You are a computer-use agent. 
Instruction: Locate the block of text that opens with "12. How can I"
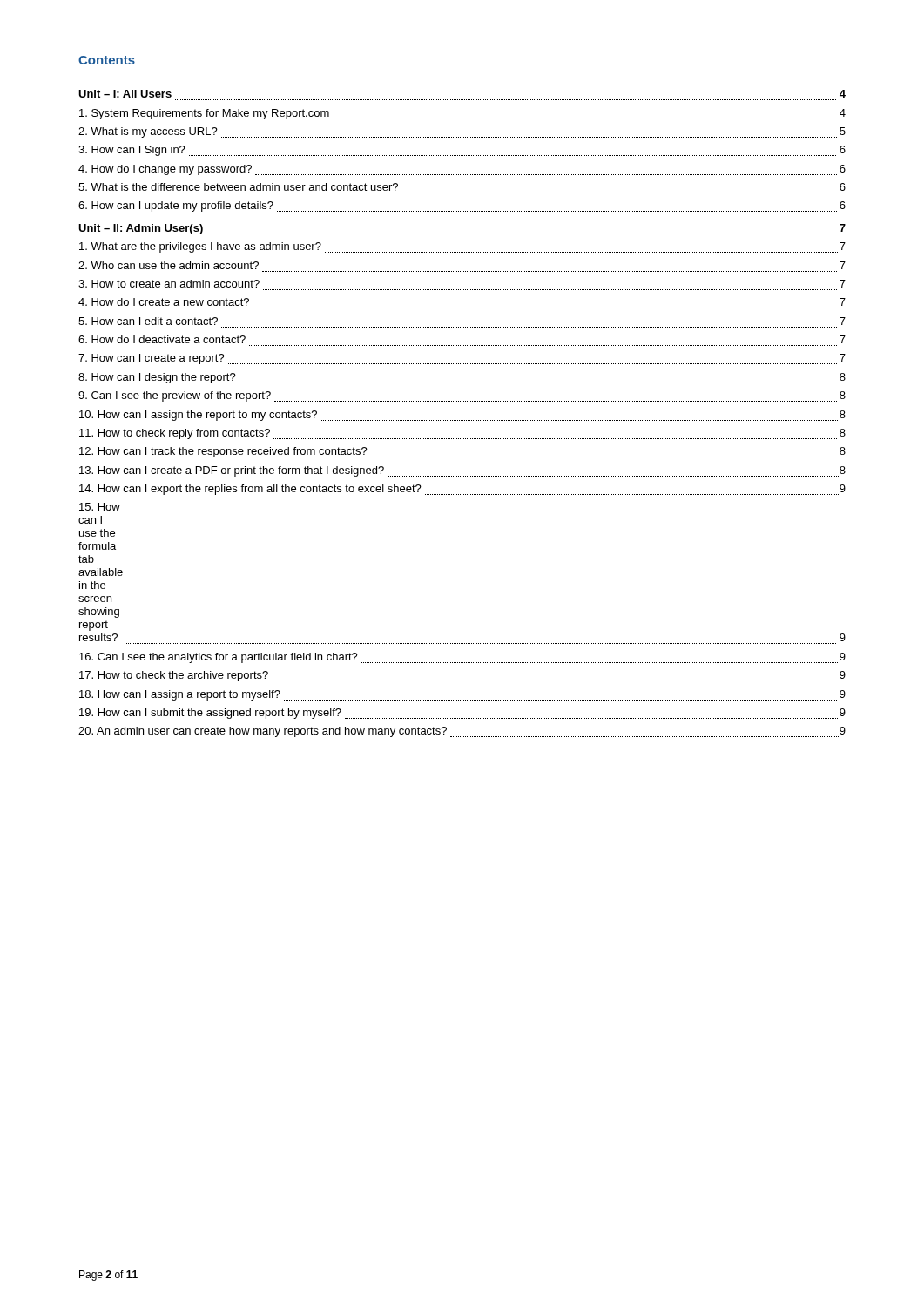coord(462,451)
